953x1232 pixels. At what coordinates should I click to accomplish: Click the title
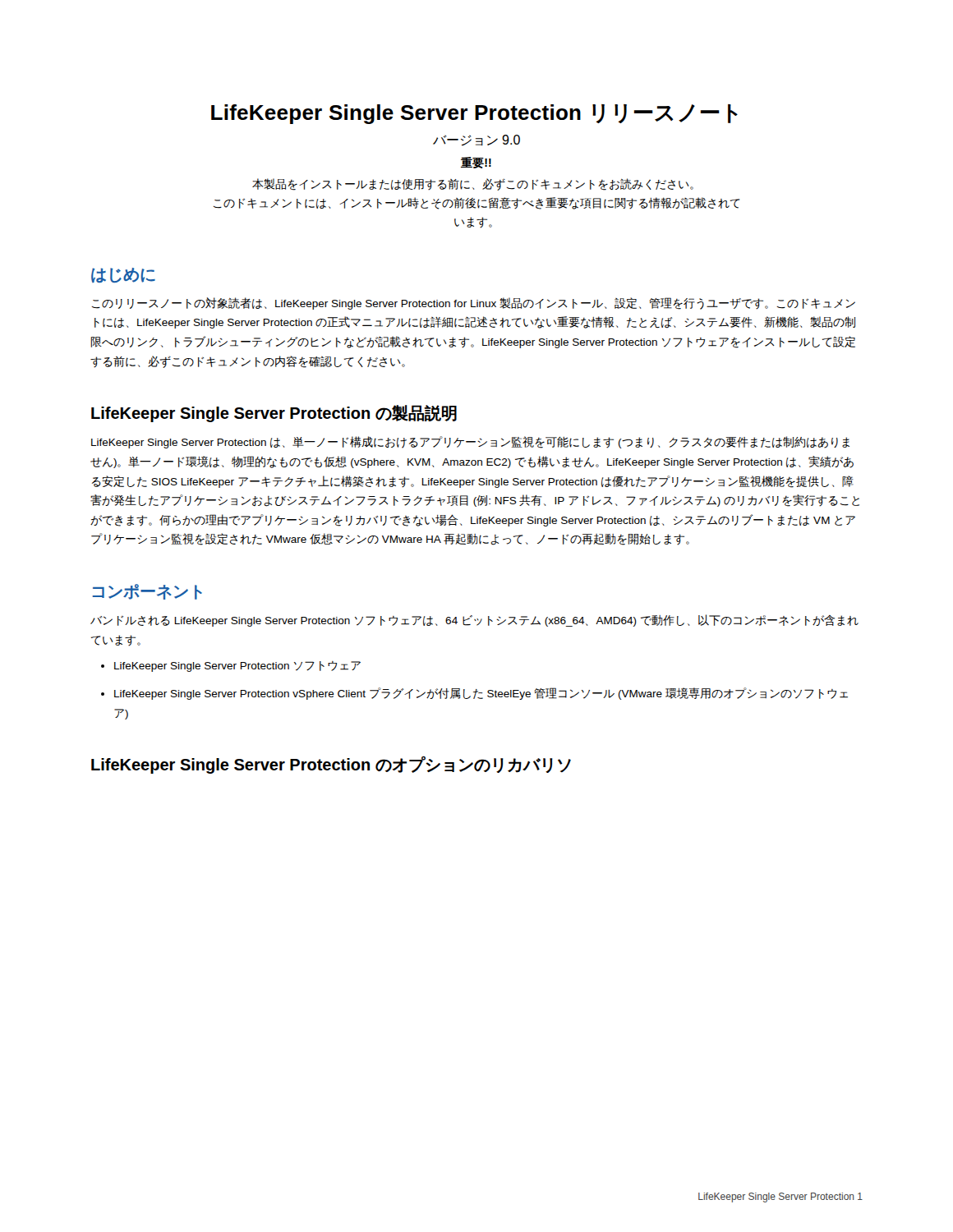476,165
